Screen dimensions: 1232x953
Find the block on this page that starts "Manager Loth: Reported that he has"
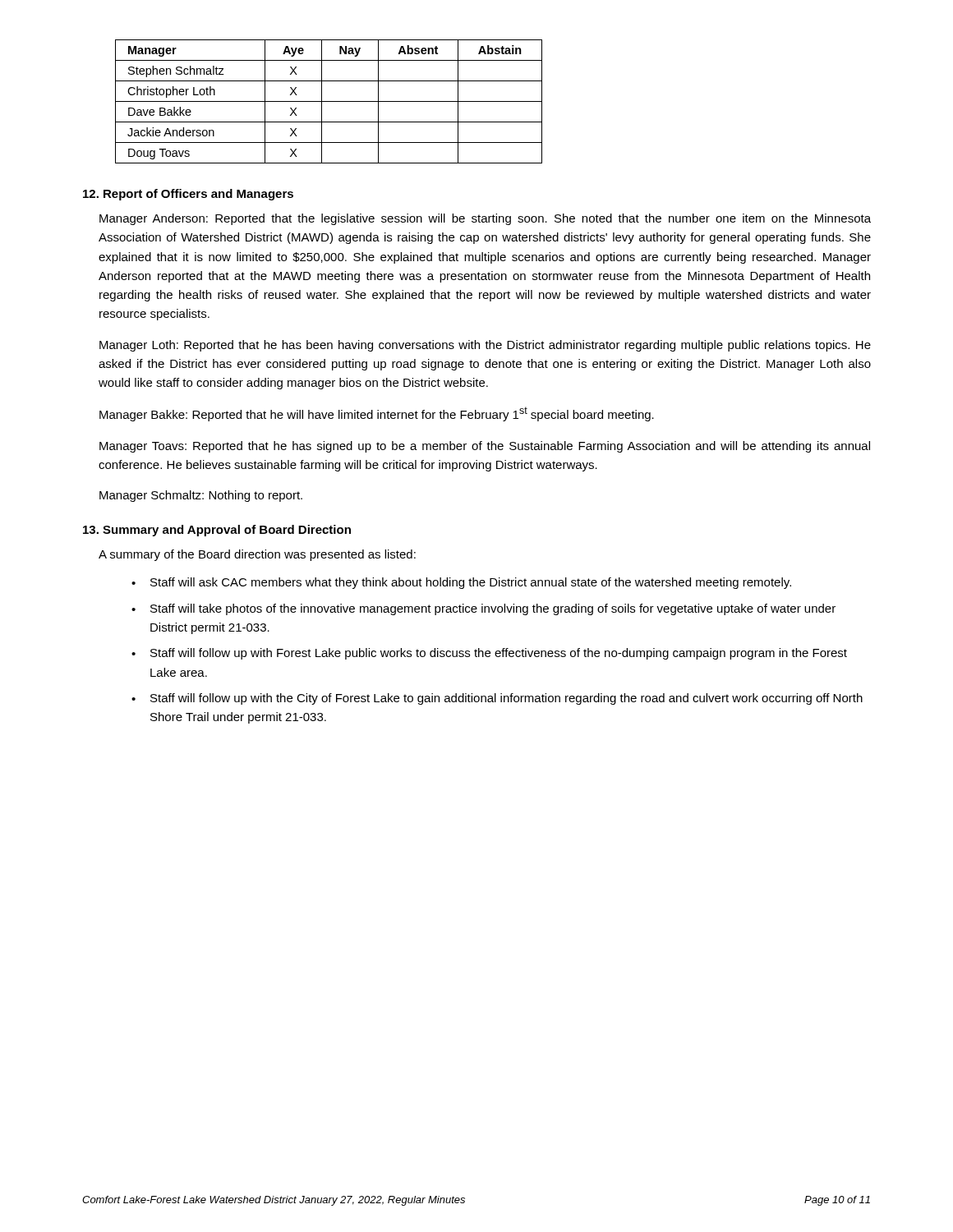(485, 363)
